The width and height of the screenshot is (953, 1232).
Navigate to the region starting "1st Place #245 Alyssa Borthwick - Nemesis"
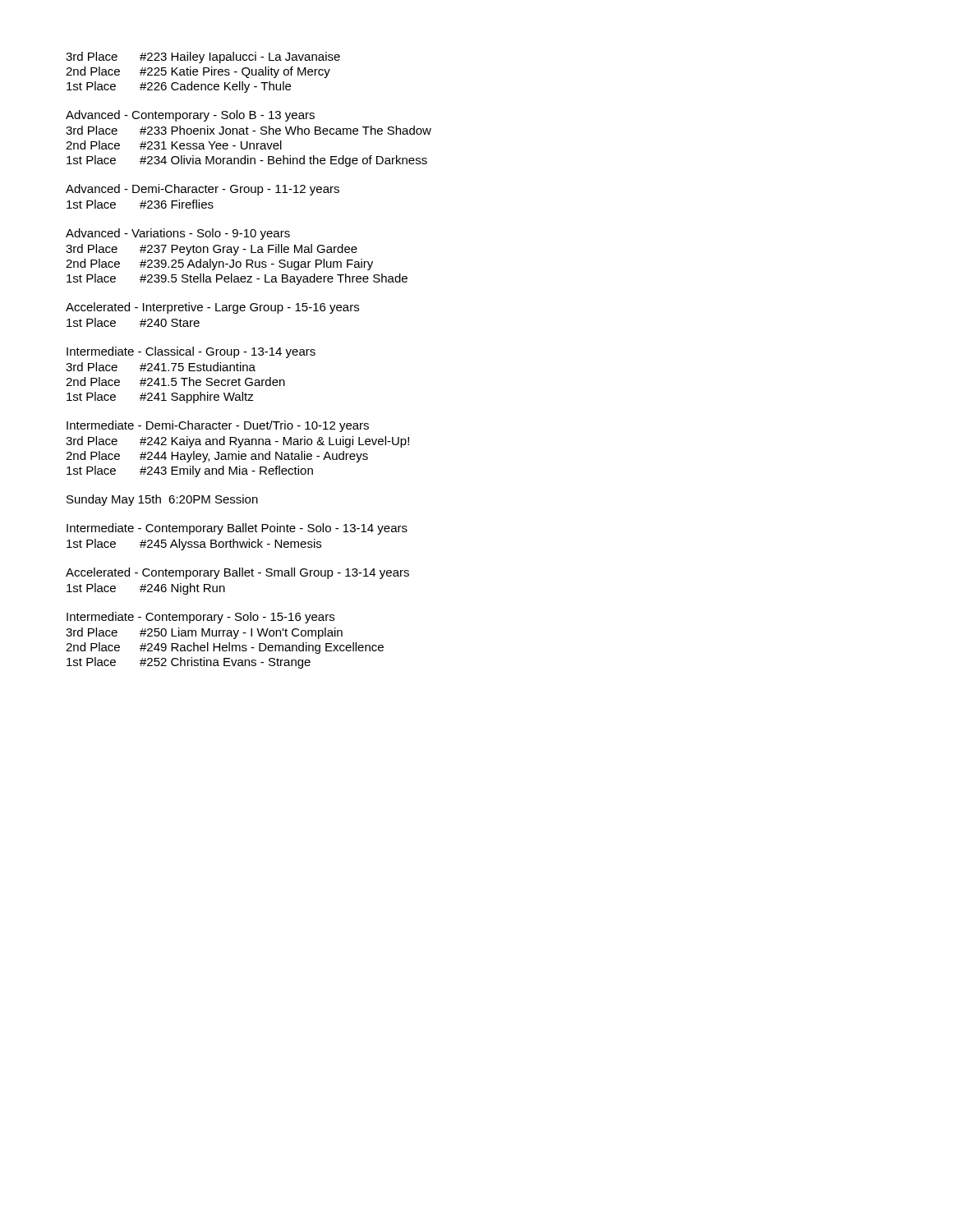coord(194,543)
